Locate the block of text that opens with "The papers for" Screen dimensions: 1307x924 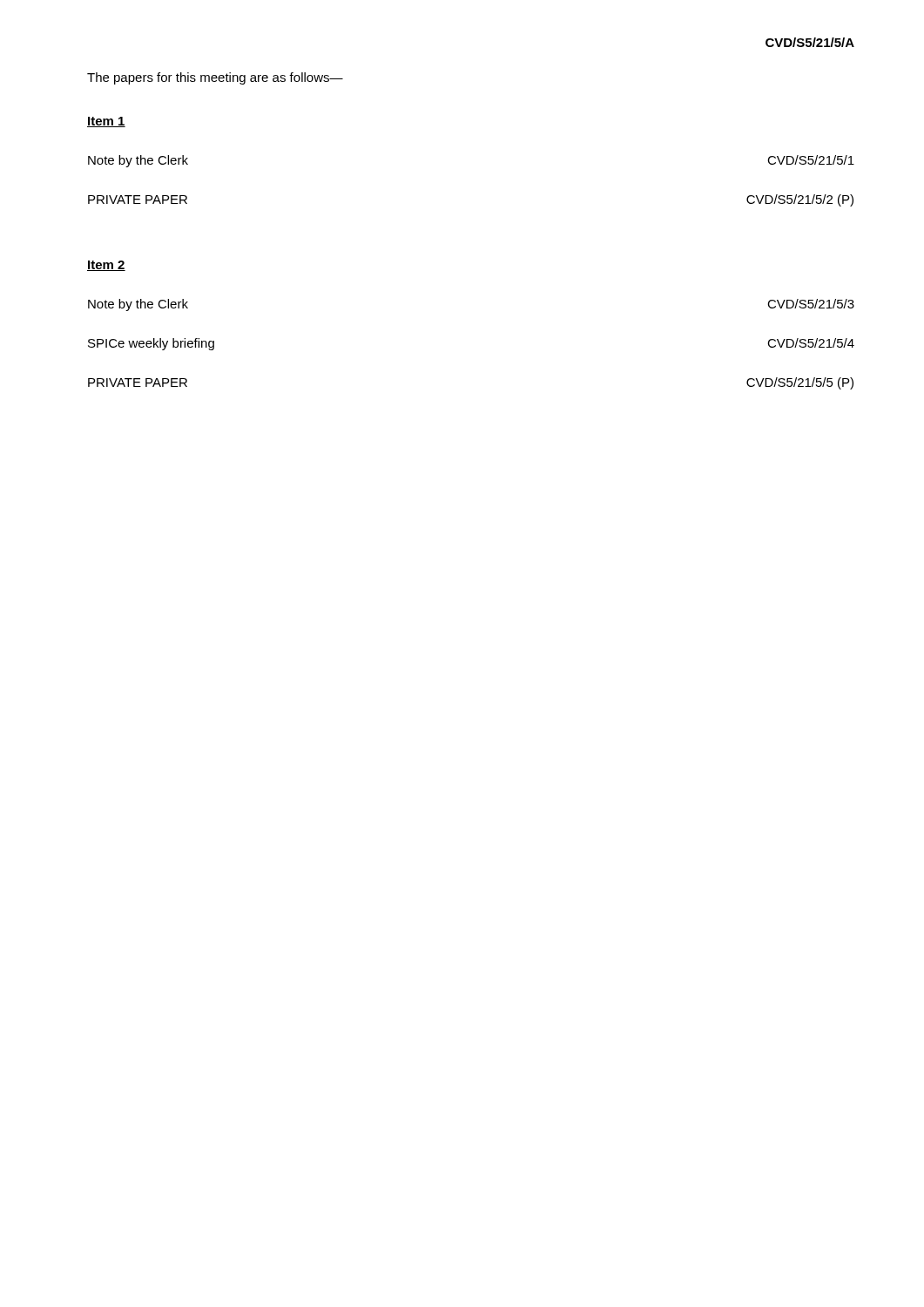[x=215, y=77]
